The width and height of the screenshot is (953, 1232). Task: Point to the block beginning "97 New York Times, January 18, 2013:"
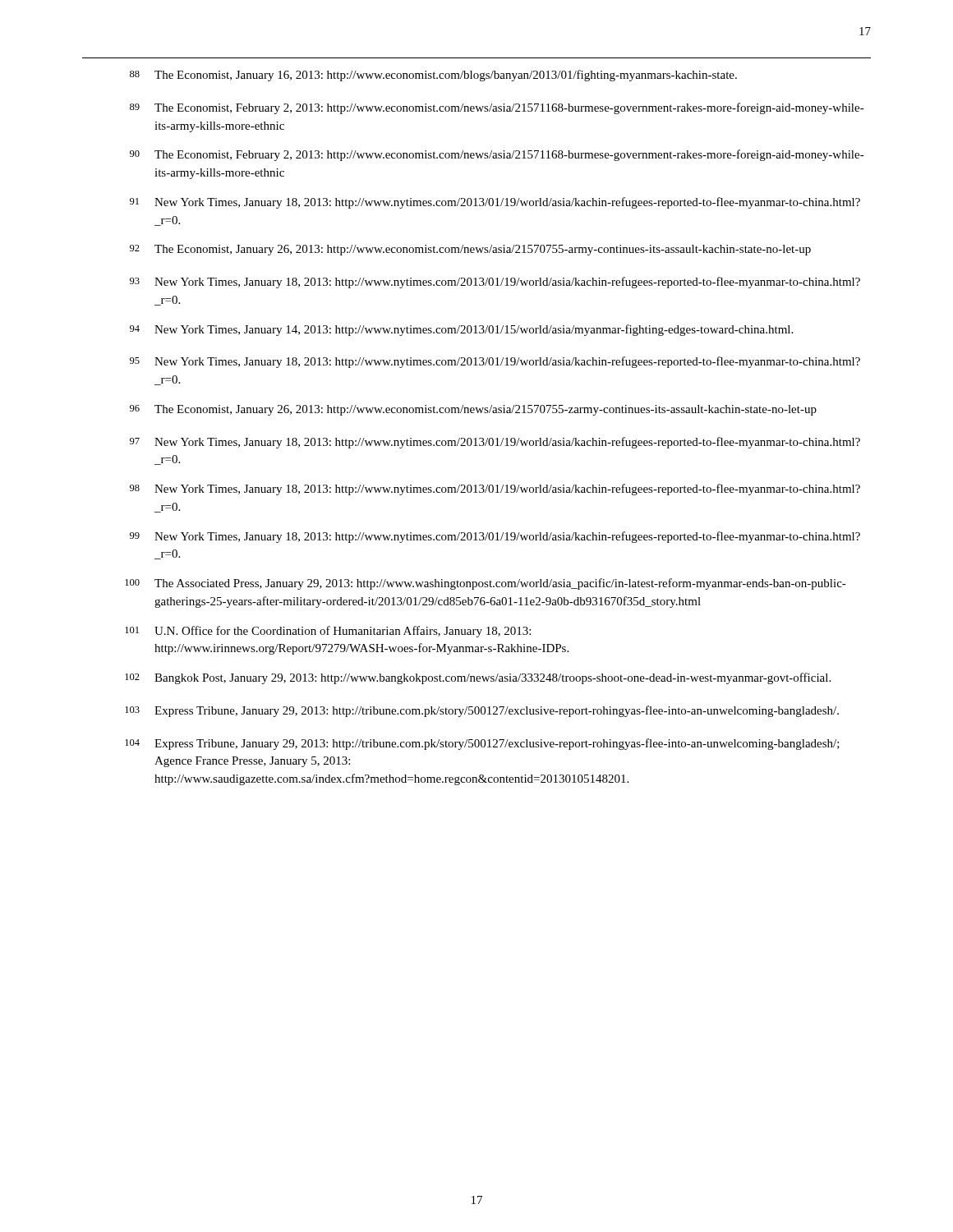coord(476,451)
